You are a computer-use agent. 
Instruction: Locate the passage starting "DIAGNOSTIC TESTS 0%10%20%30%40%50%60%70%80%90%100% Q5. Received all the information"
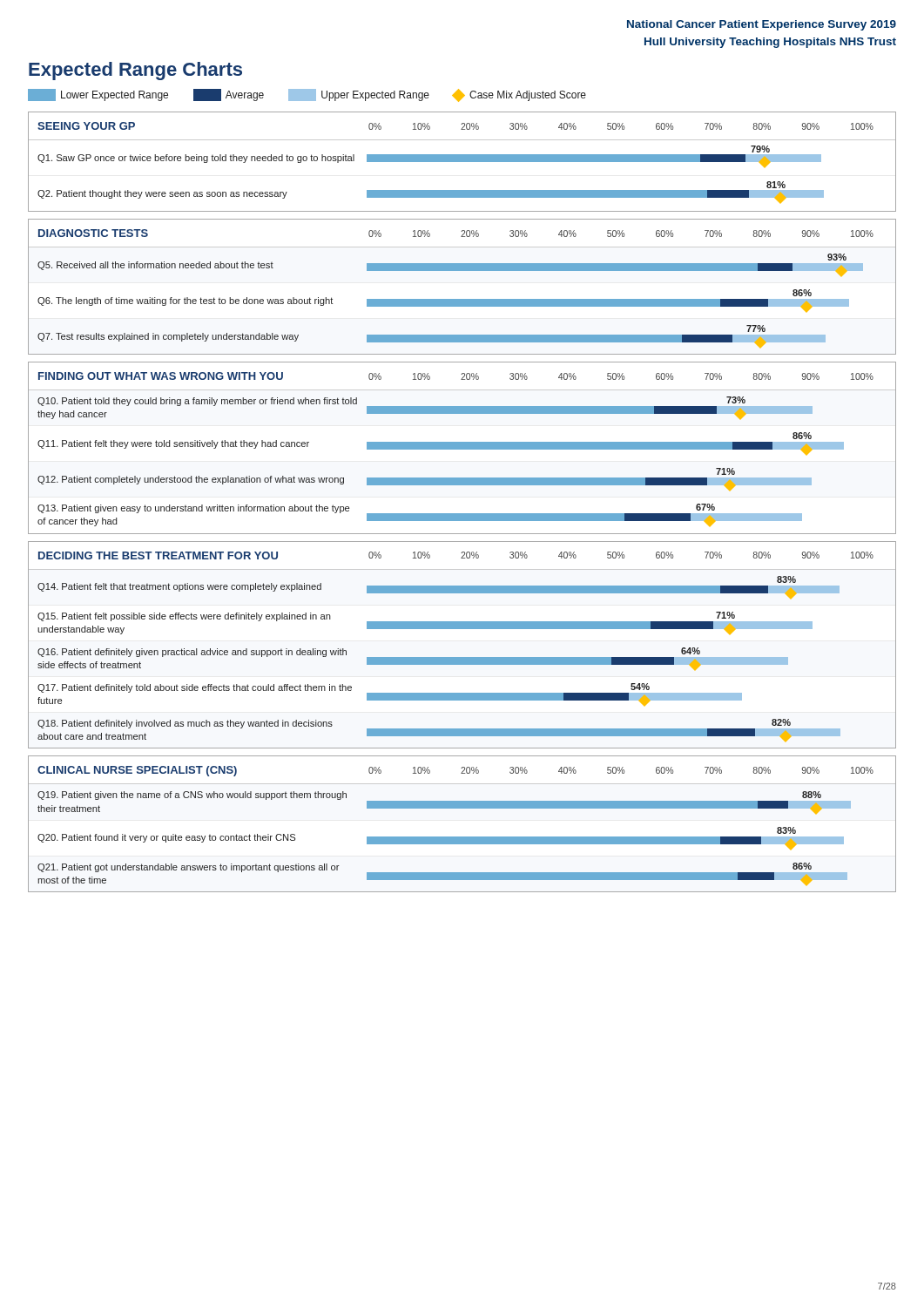point(462,287)
